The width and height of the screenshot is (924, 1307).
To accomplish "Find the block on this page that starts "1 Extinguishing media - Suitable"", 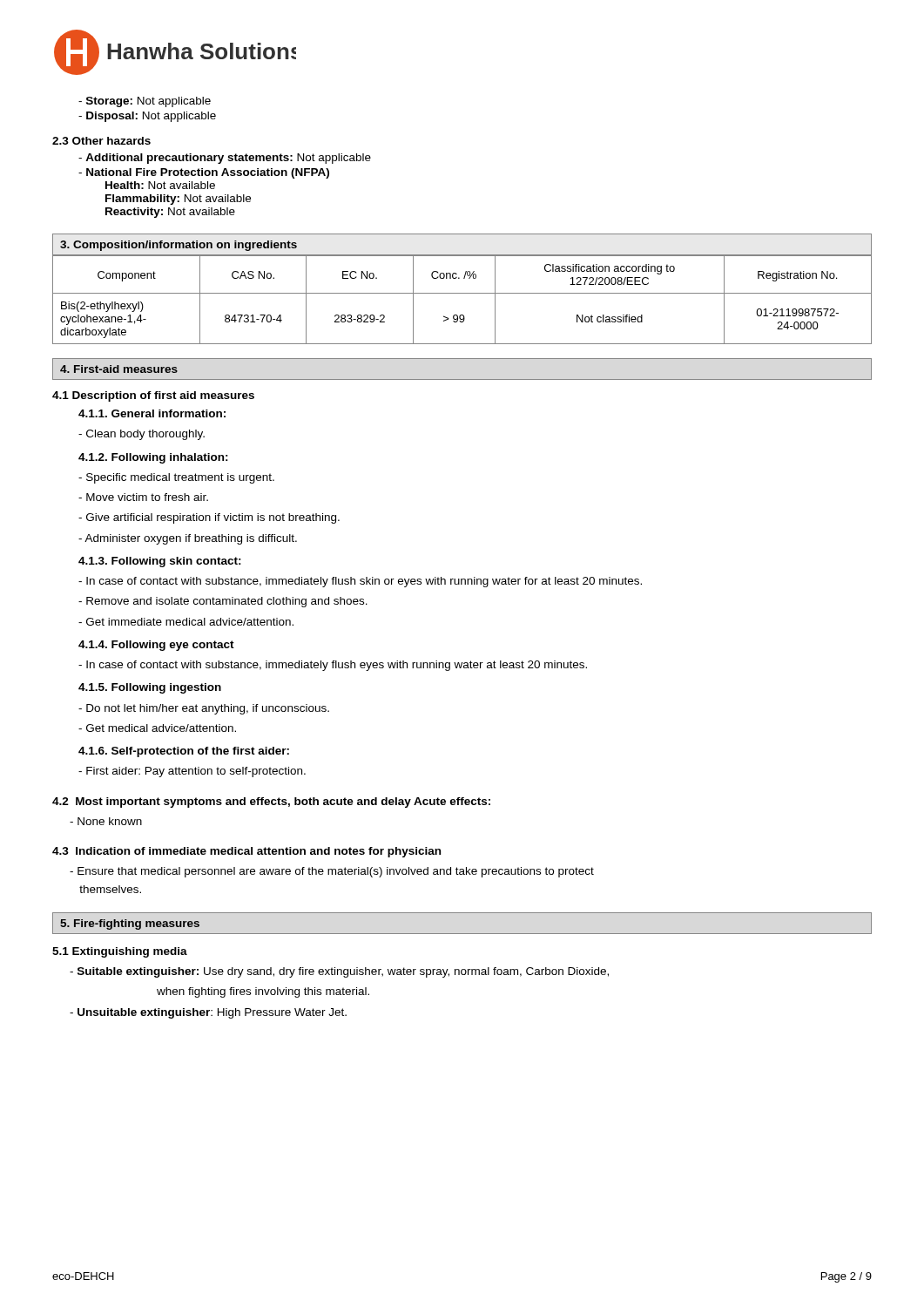I will coord(462,982).
